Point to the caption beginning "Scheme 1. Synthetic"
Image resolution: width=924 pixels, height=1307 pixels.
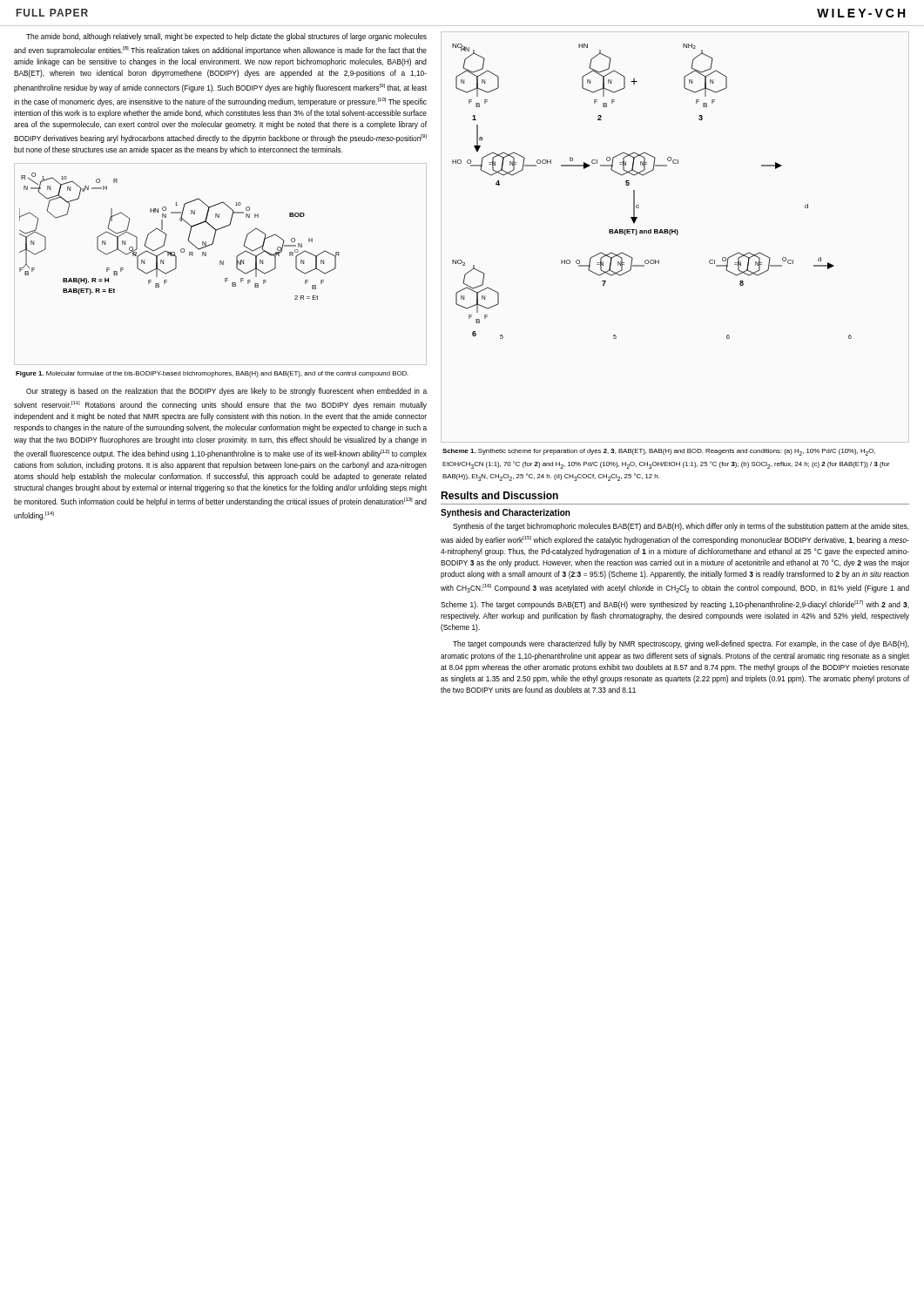click(666, 464)
